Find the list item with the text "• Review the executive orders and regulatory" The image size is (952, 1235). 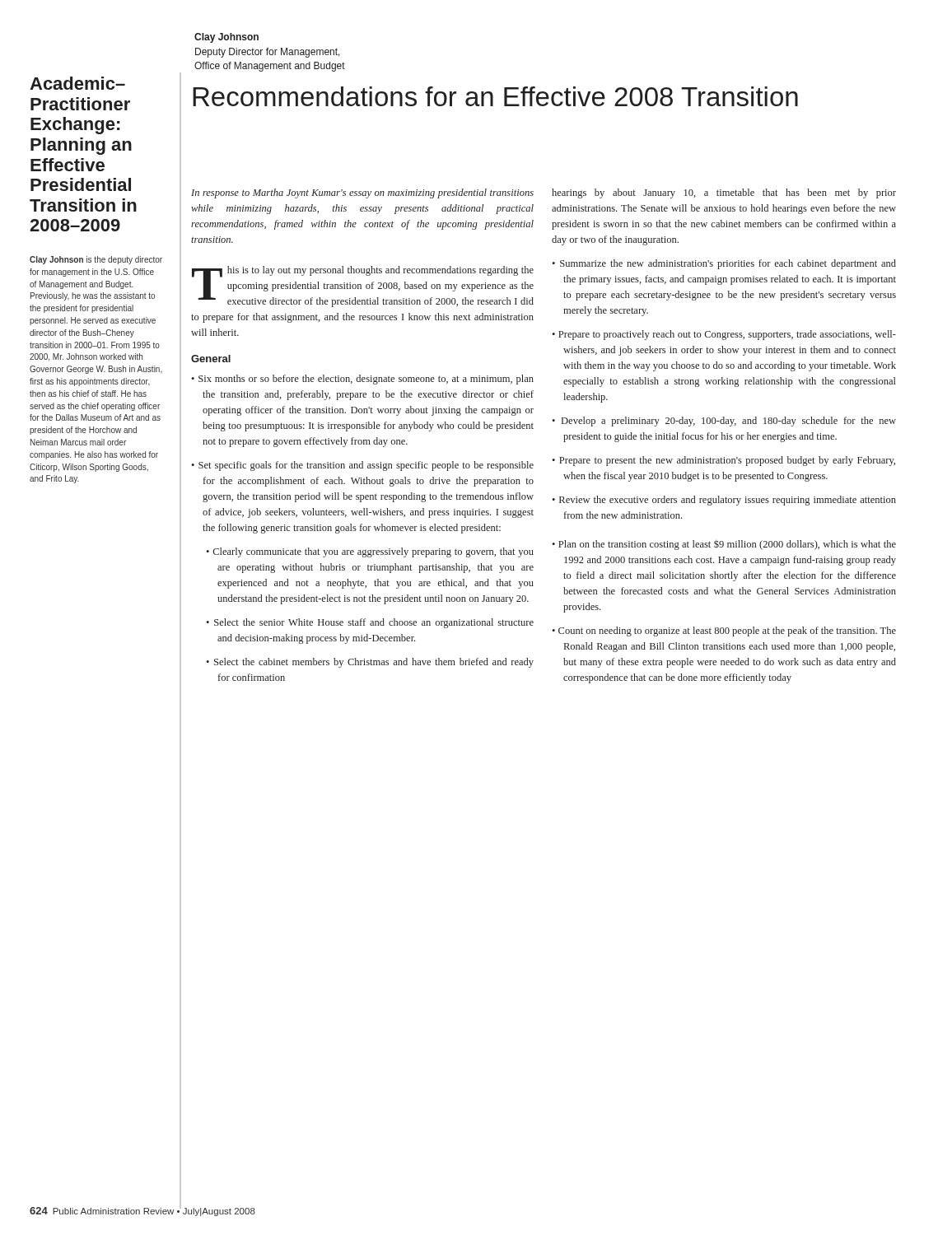tap(724, 508)
